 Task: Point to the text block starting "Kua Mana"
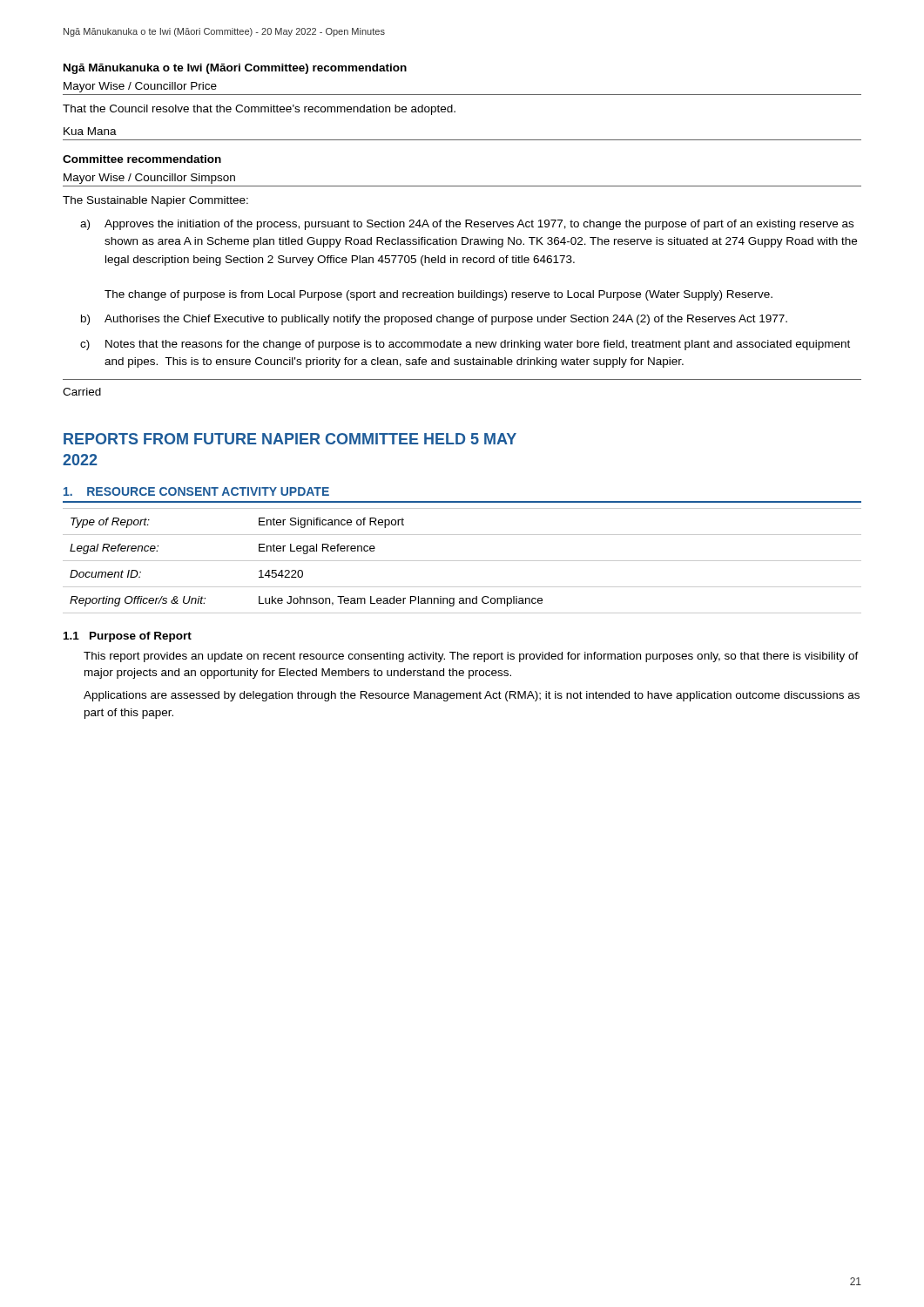coord(462,131)
